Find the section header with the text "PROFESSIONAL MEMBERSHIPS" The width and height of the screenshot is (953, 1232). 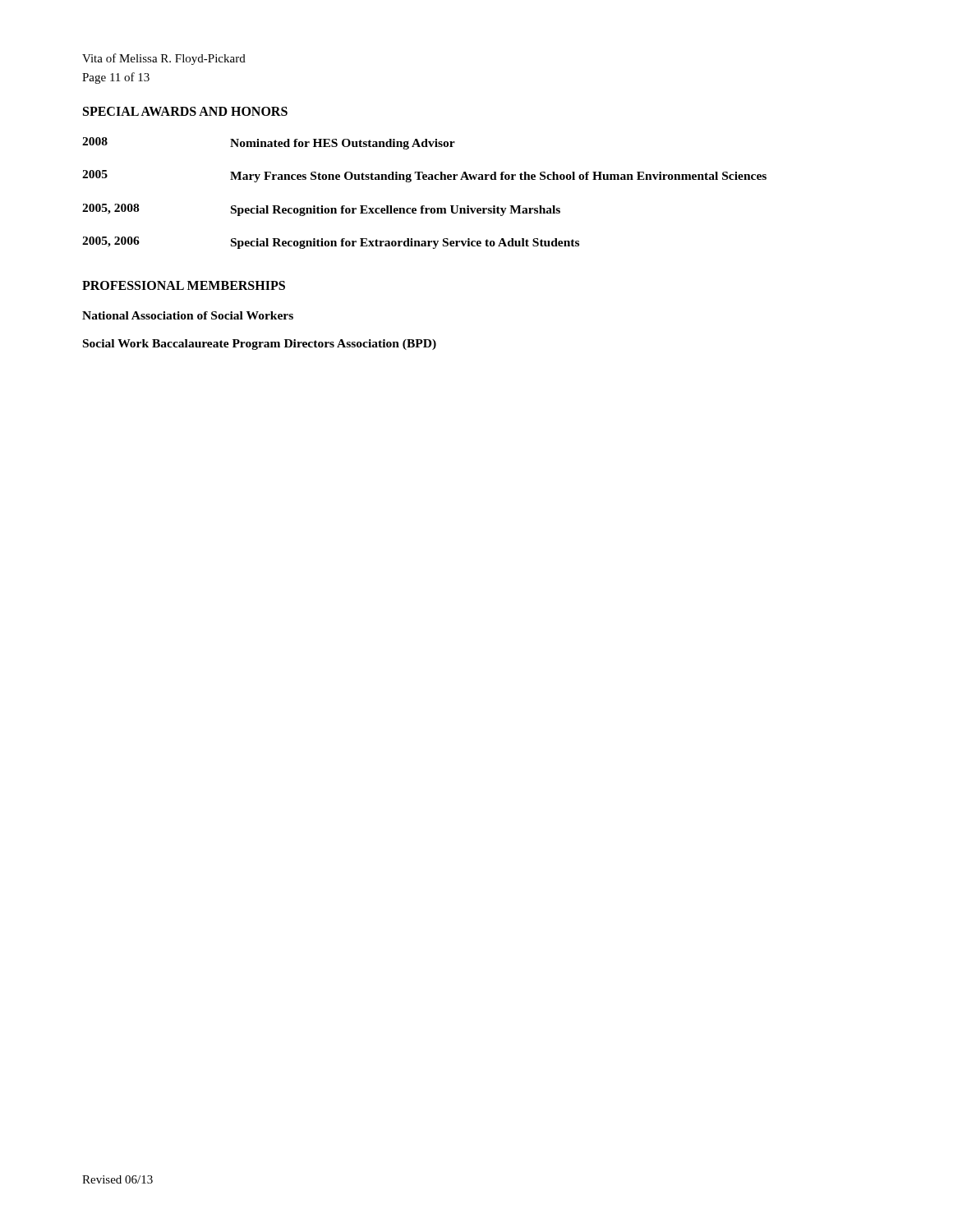184,285
